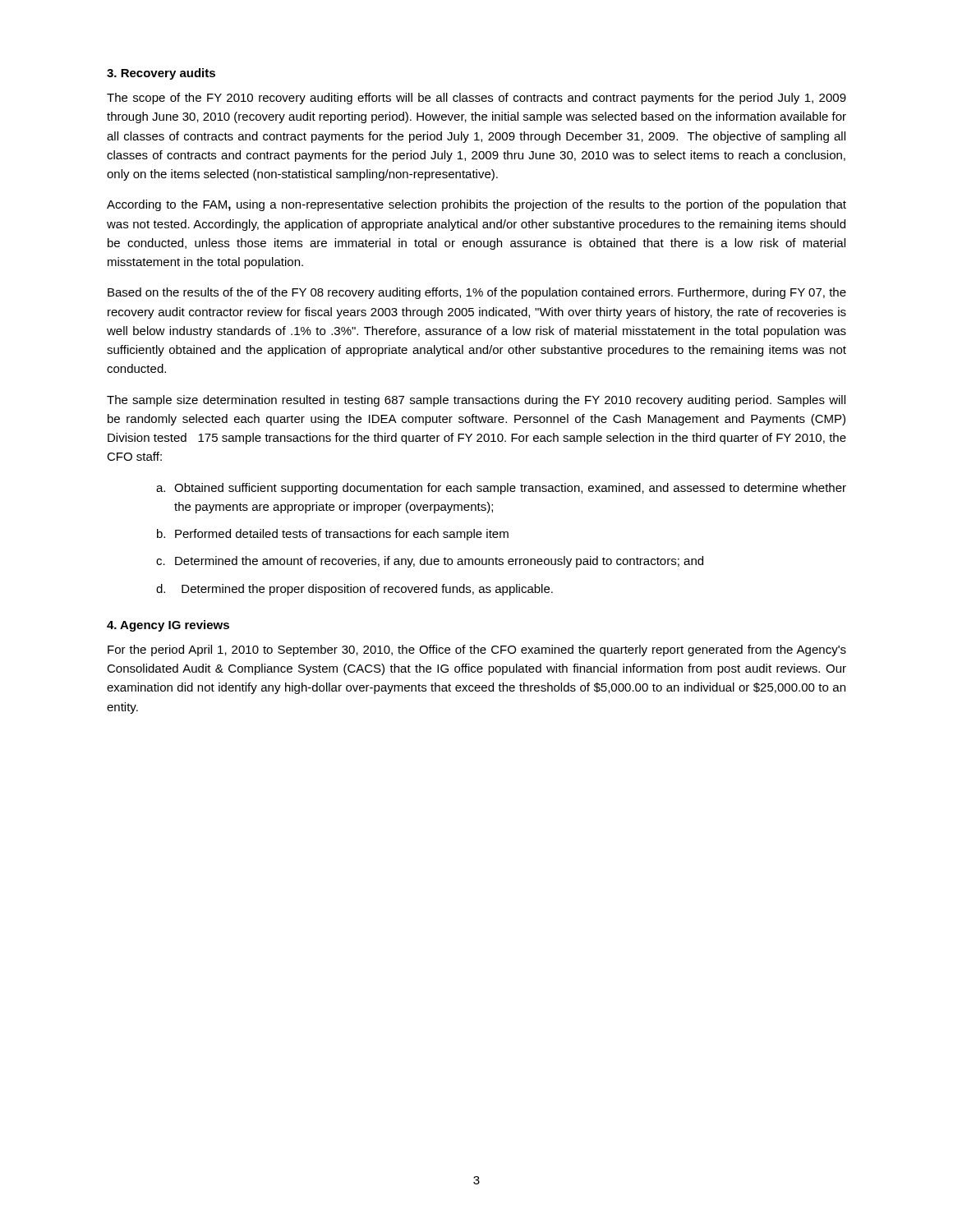Screen dimensions: 1232x953
Task: Find the list item containing "b. Performed detailed tests"
Action: pos(489,534)
